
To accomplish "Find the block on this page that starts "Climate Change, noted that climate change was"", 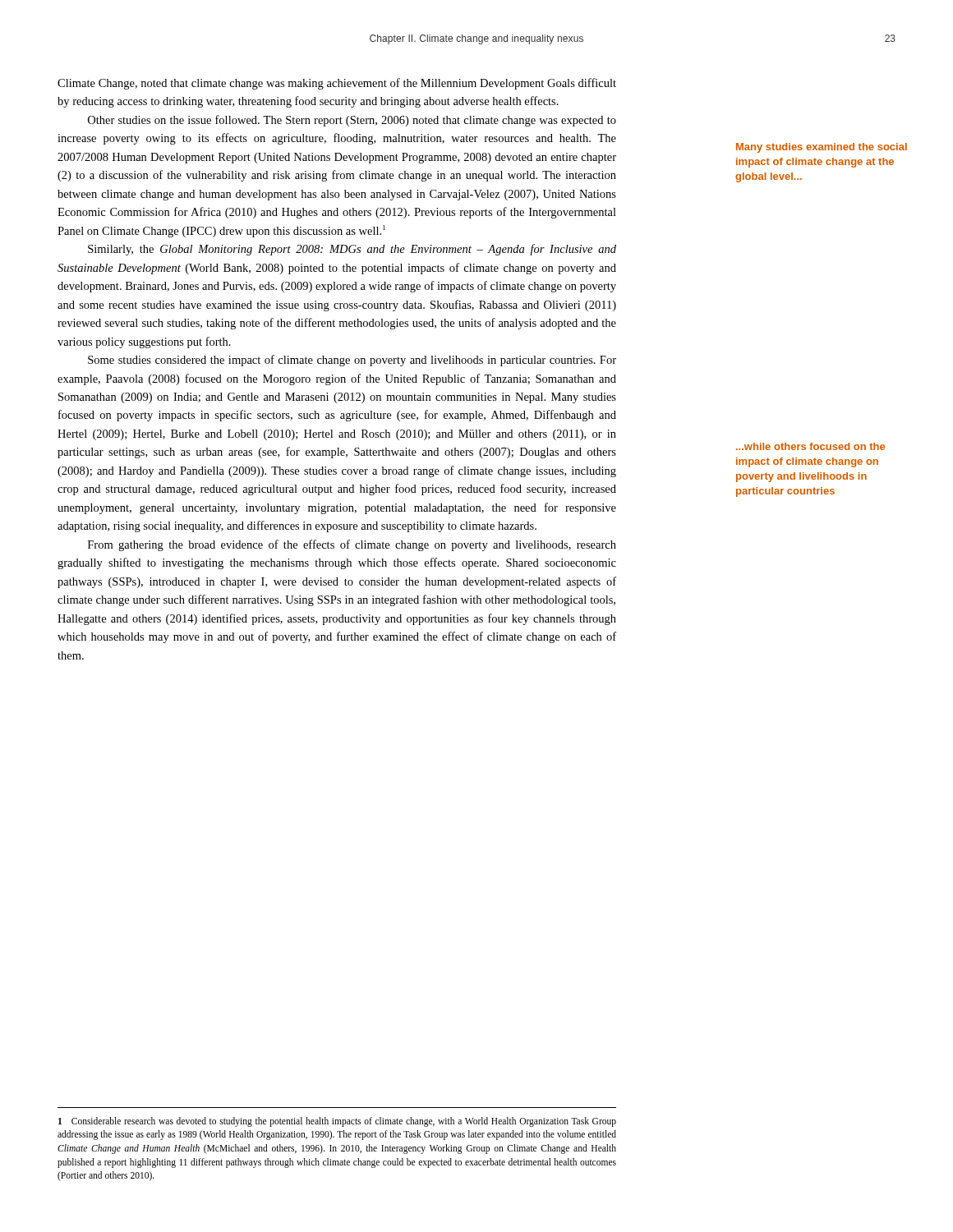I will [337, 369].
